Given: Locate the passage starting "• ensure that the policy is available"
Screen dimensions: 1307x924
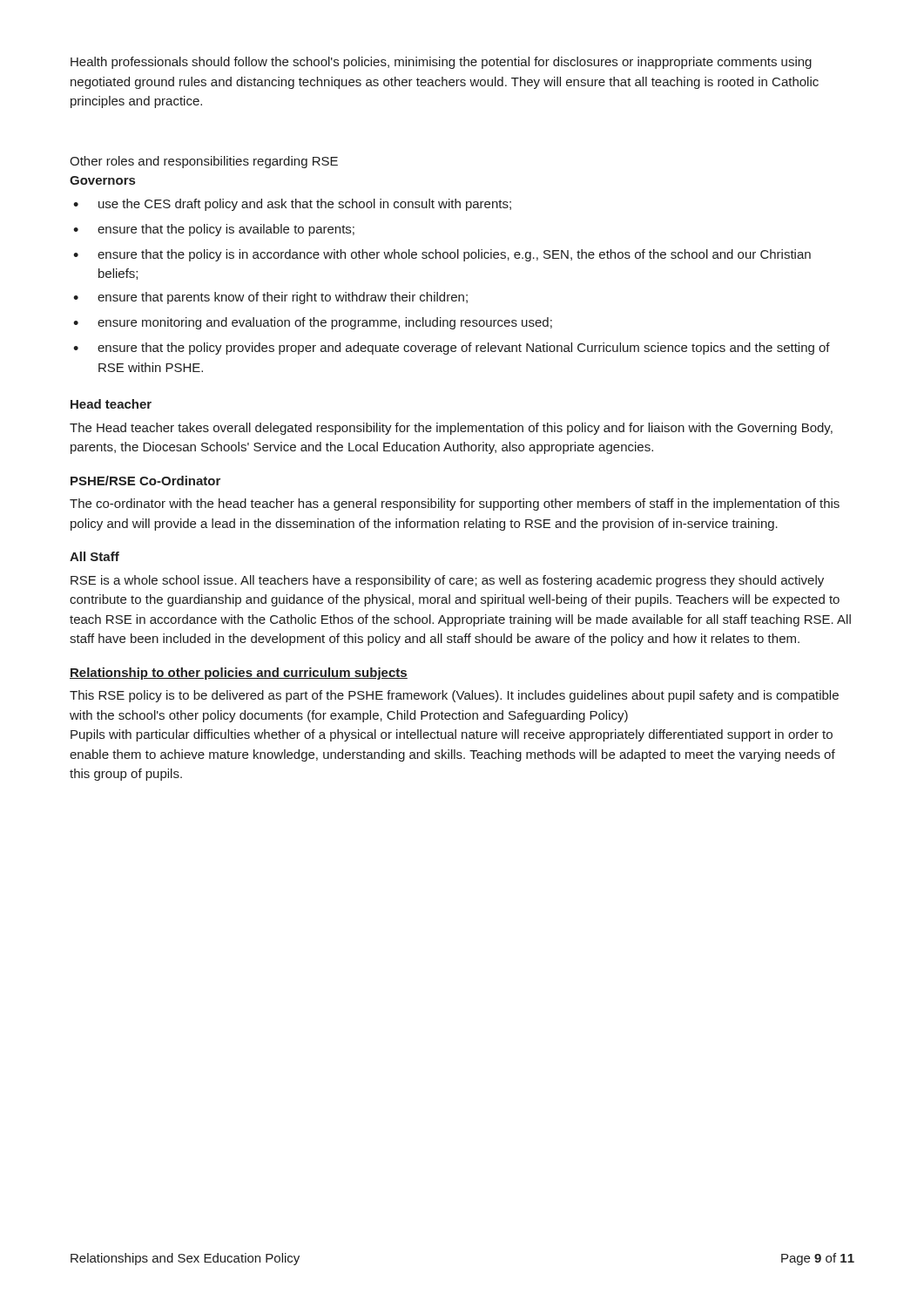Looking at the screenshot, I should (x=214, y=230).
